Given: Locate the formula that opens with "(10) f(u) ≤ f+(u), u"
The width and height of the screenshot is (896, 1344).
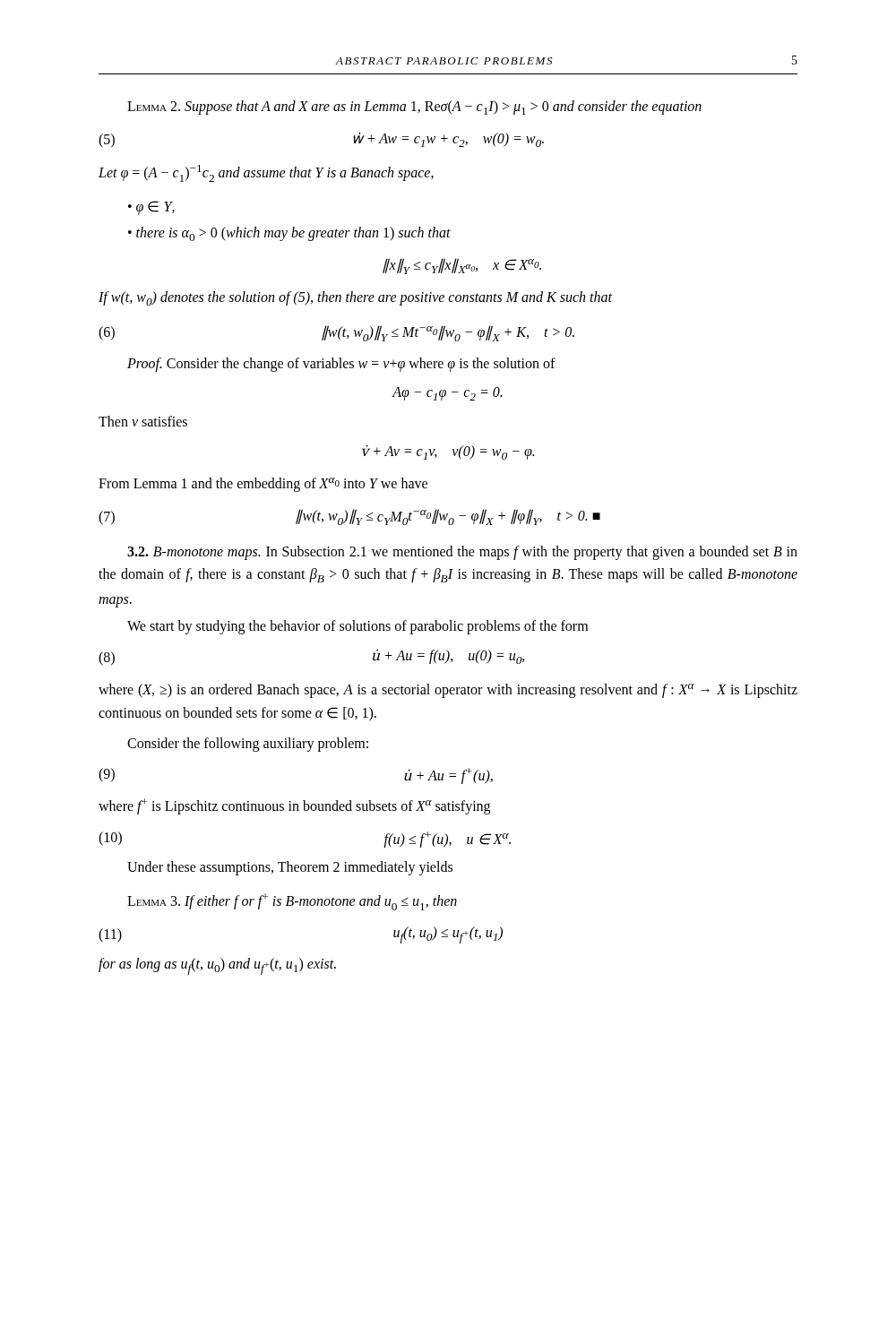Looking at the screenshot, I should 426,838.
